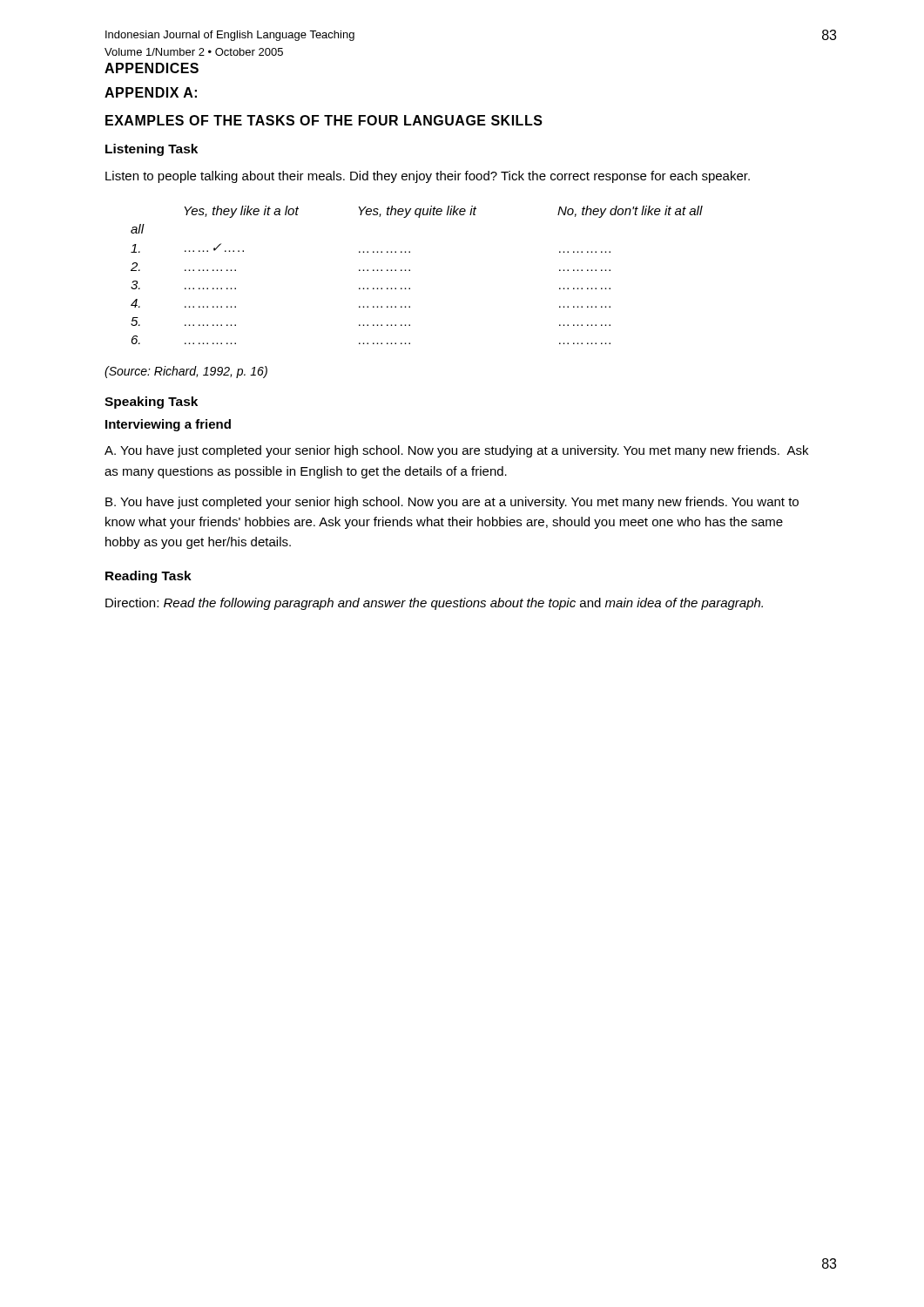Locate the section header containing "APPENDIX A:"

(x=152, y=93)
